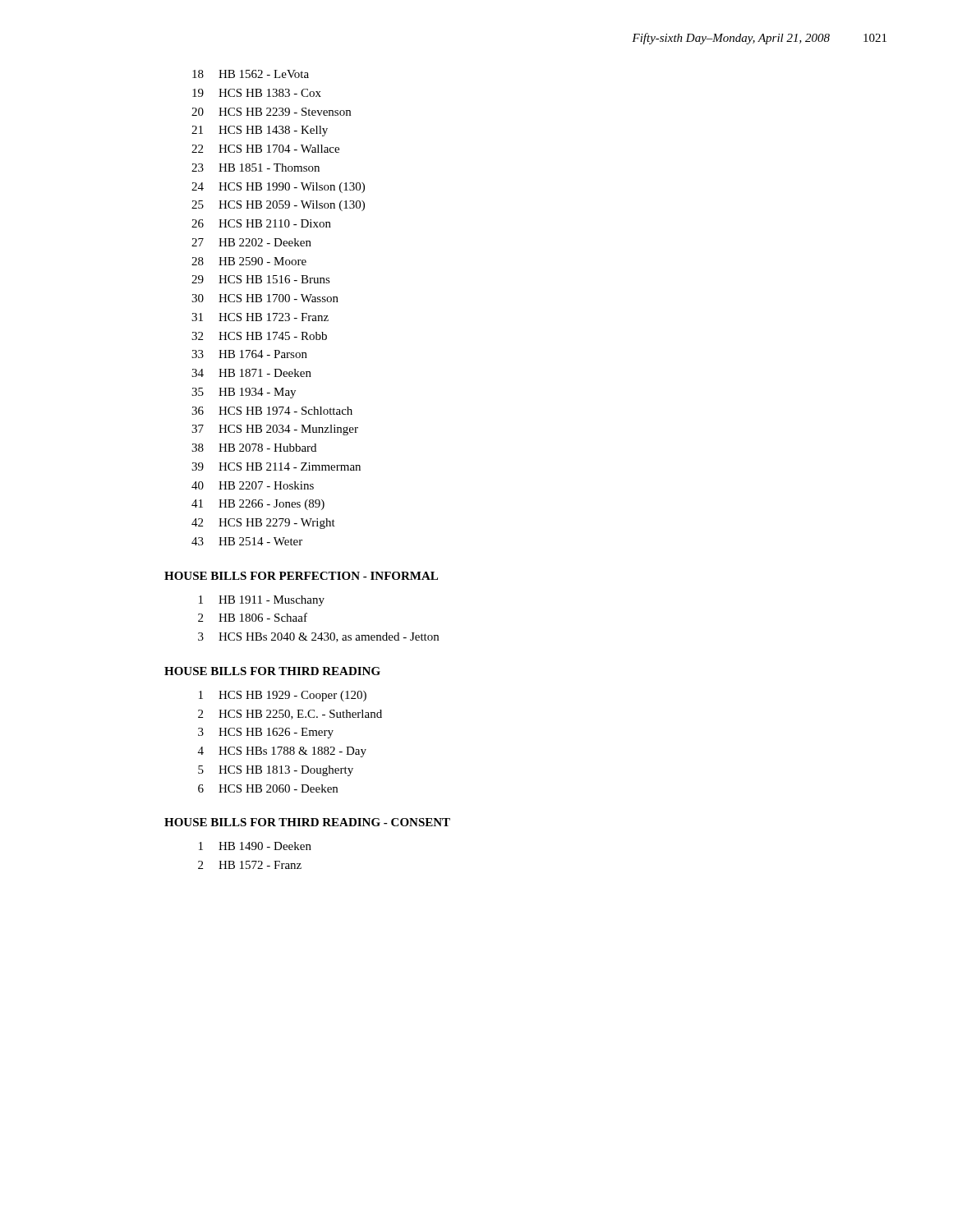Select the list item containing "6HCS HB 2060 - Deeken"
The width and height of the screenshot is (953, 1232).
[268, 788]
